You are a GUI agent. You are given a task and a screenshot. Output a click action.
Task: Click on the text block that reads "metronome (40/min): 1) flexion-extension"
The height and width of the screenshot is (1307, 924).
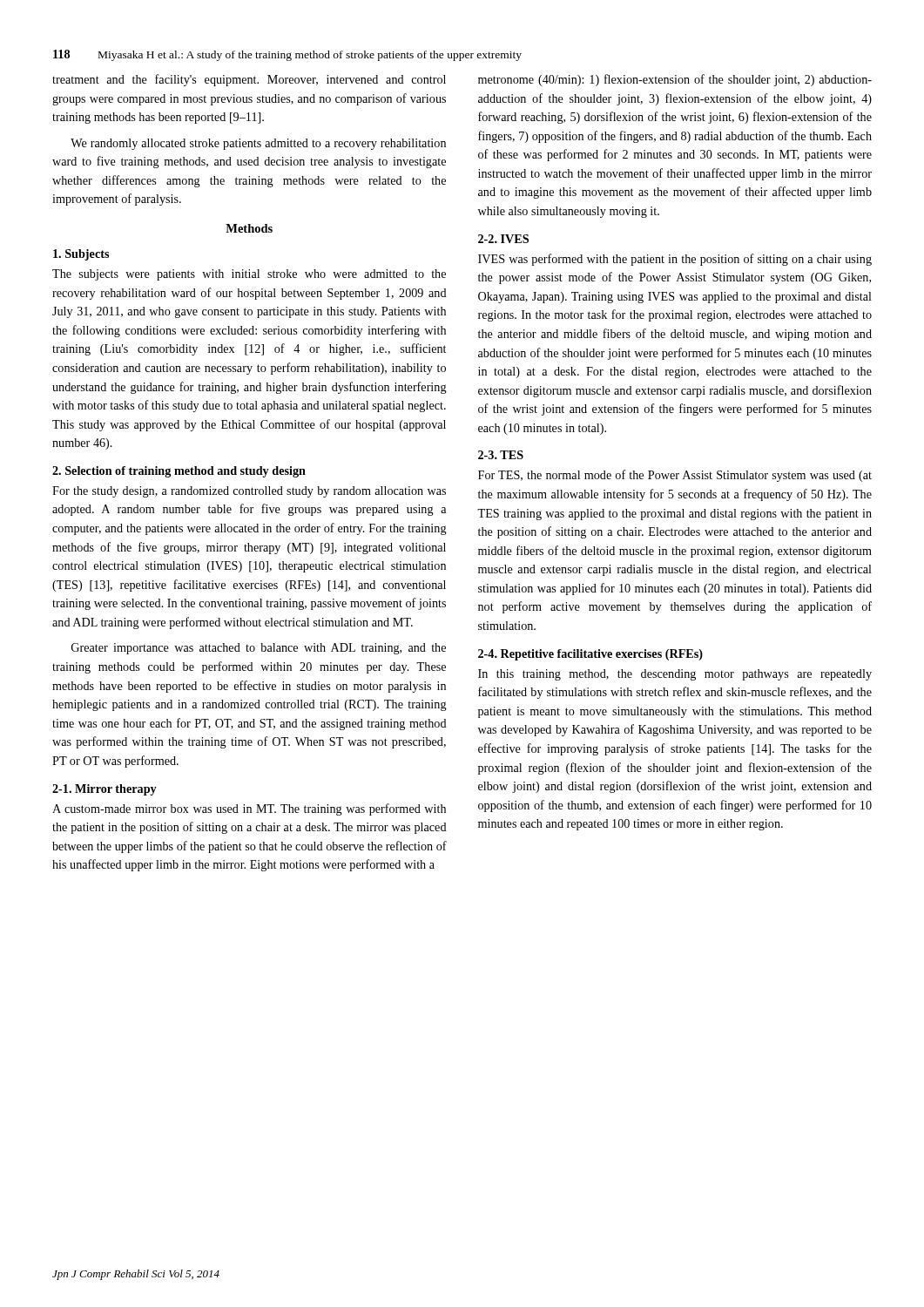(675, 145)
